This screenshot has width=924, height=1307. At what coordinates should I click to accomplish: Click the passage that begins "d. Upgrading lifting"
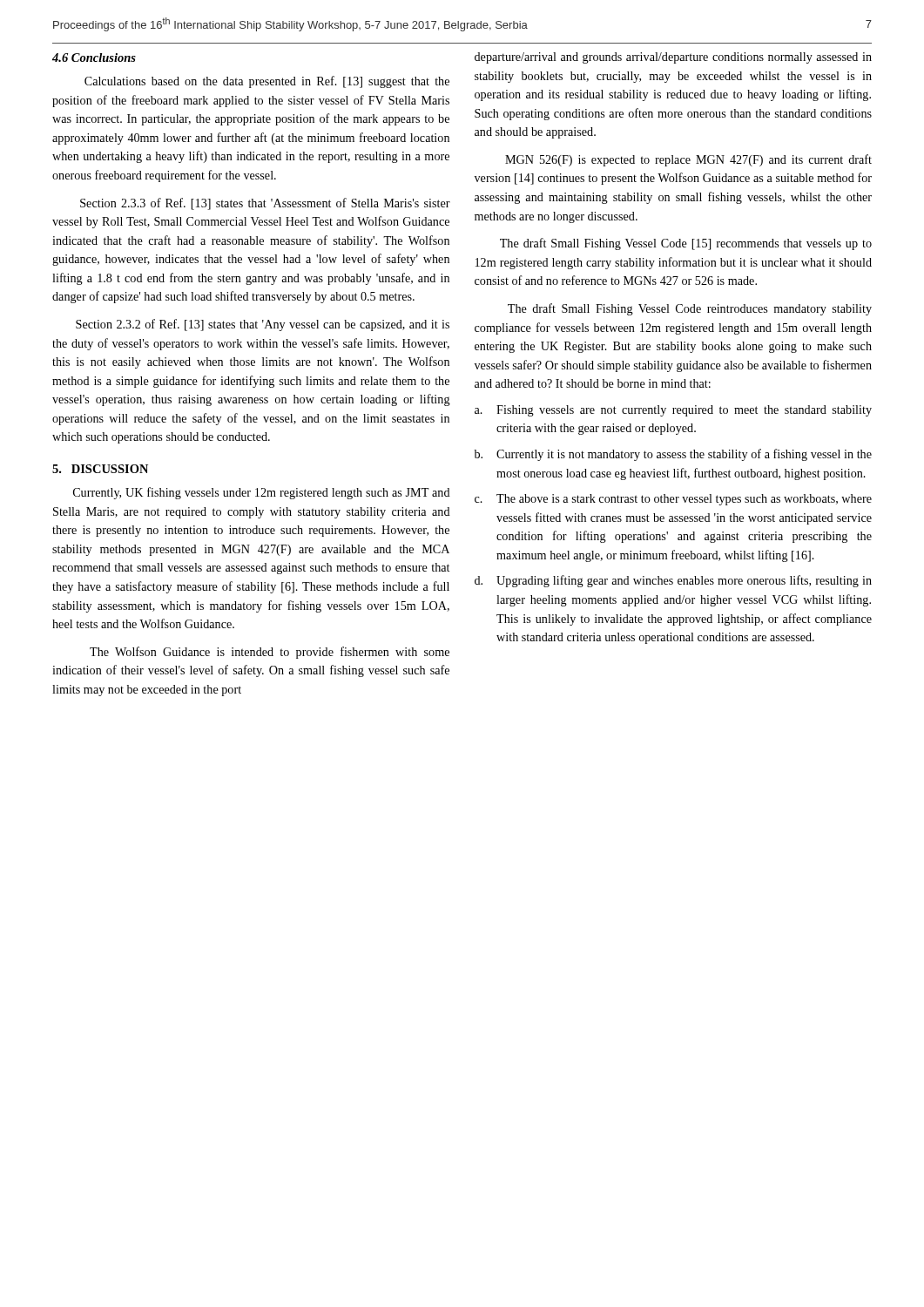[x=673, y=610]
